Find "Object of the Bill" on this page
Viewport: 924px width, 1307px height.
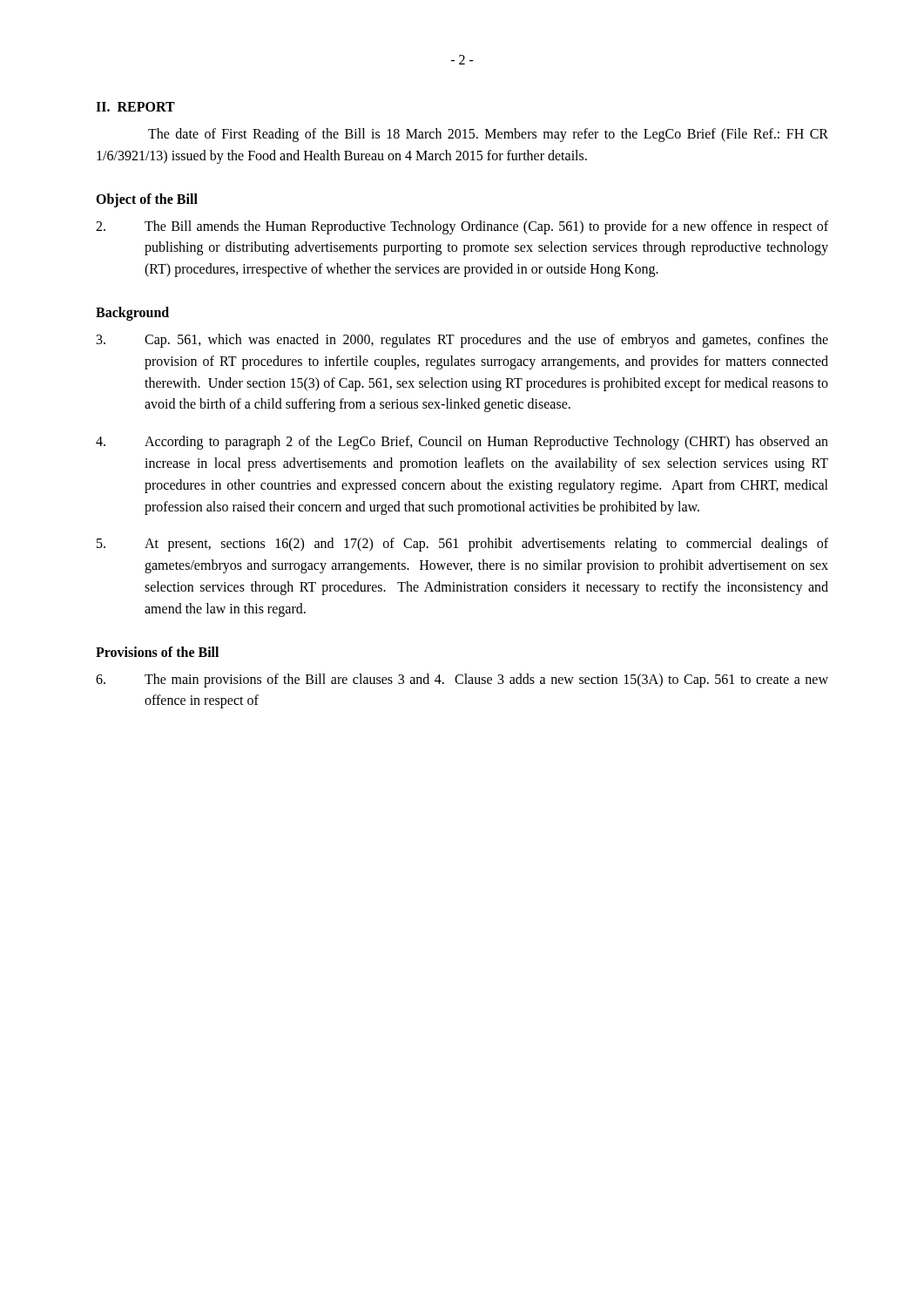pos(147,199)
